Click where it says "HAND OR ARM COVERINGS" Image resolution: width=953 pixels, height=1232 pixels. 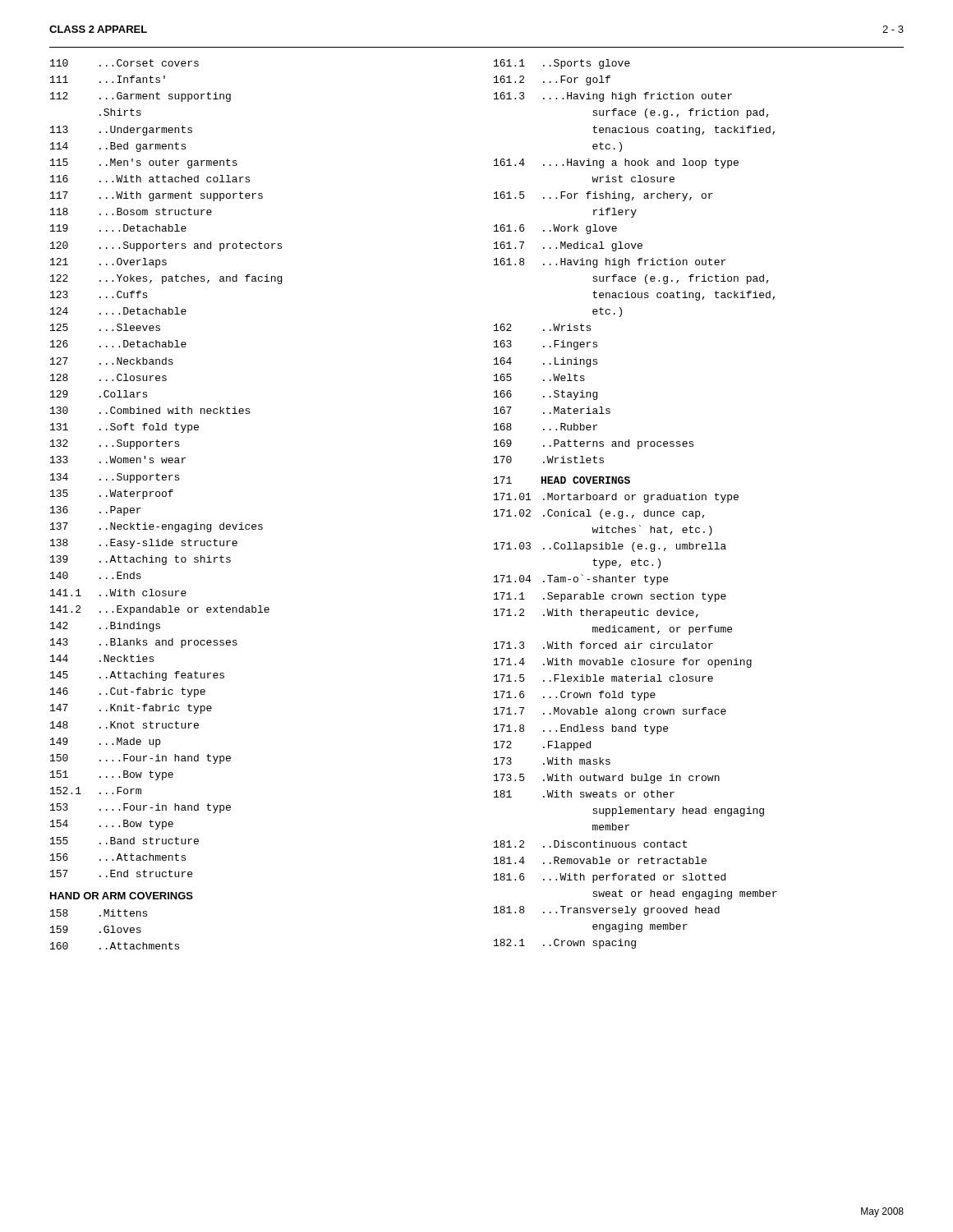pos(121,896)
